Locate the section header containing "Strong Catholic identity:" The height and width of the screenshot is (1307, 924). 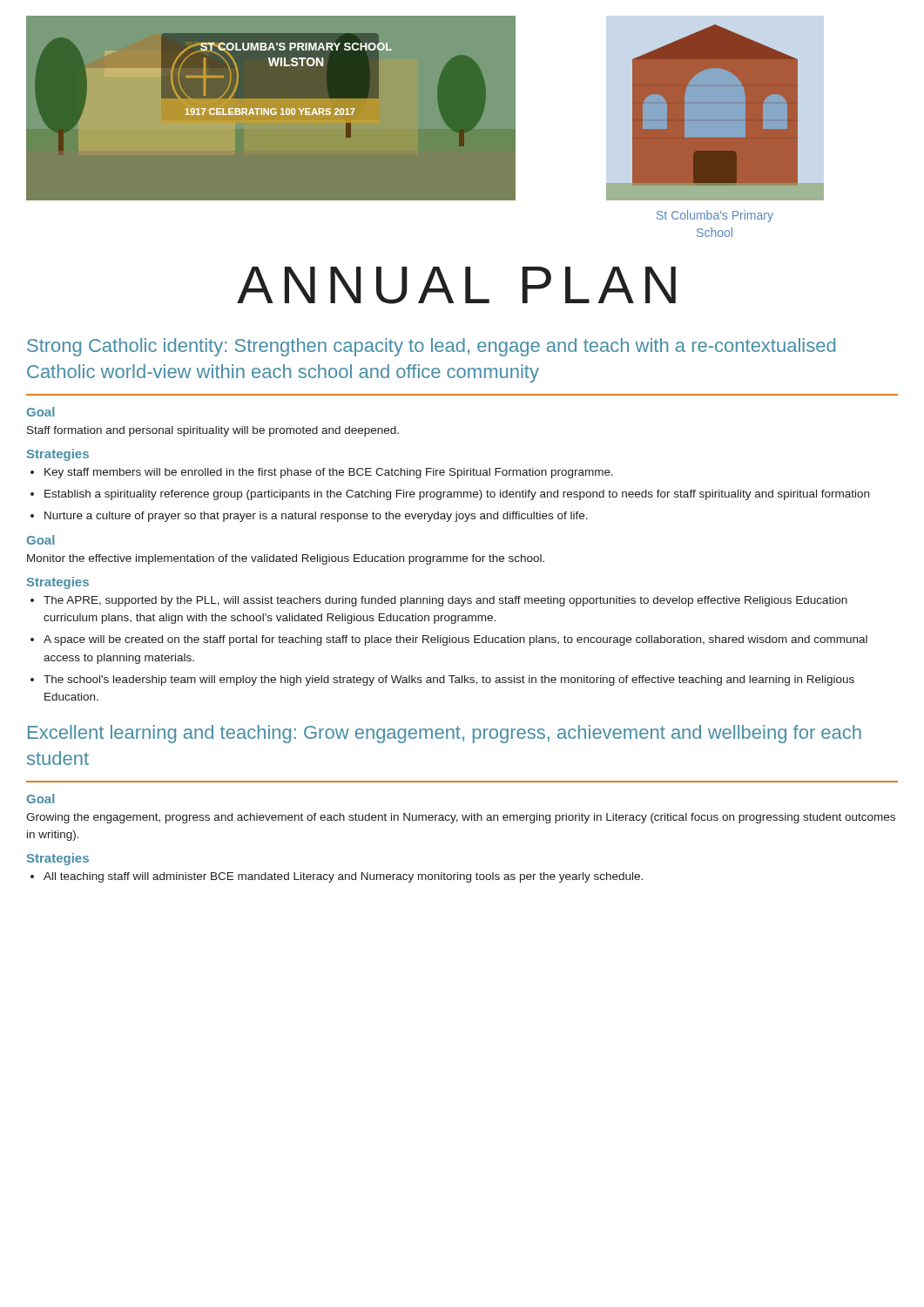(x=431, y=359)
